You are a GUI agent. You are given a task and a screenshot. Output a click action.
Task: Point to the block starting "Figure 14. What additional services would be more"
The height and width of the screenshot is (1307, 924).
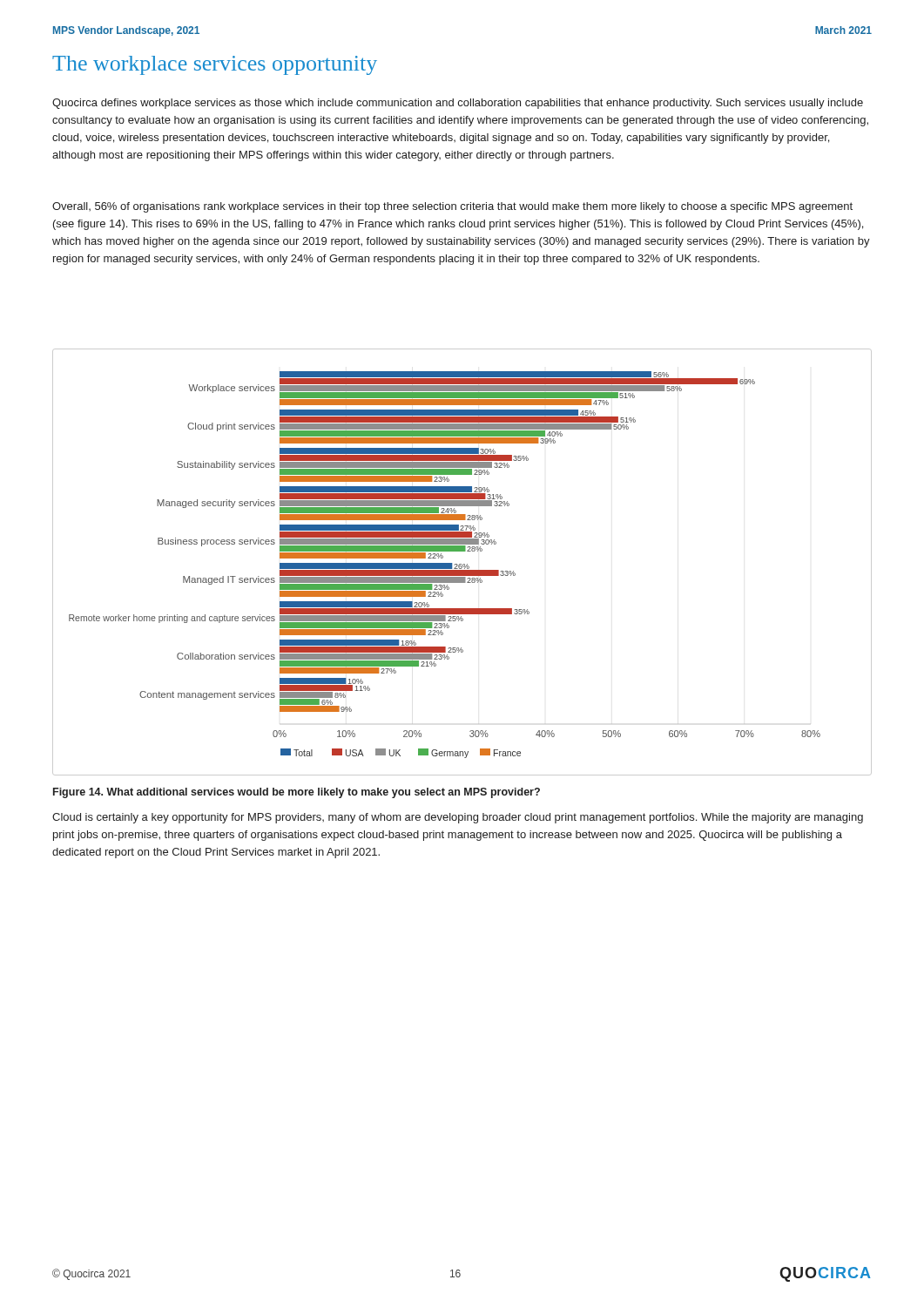296,792
